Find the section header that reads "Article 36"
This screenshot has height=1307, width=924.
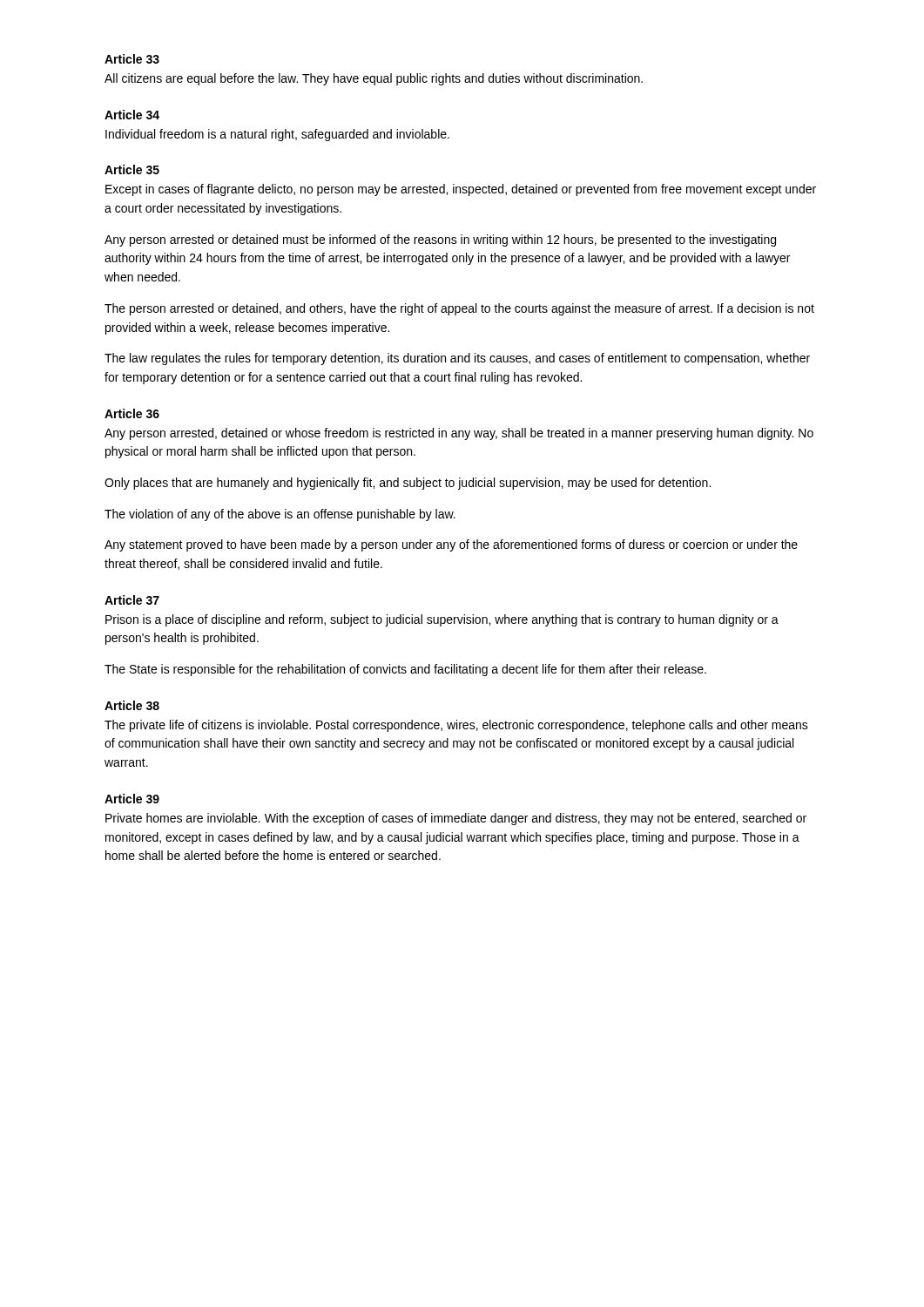(x=132, y=413)
